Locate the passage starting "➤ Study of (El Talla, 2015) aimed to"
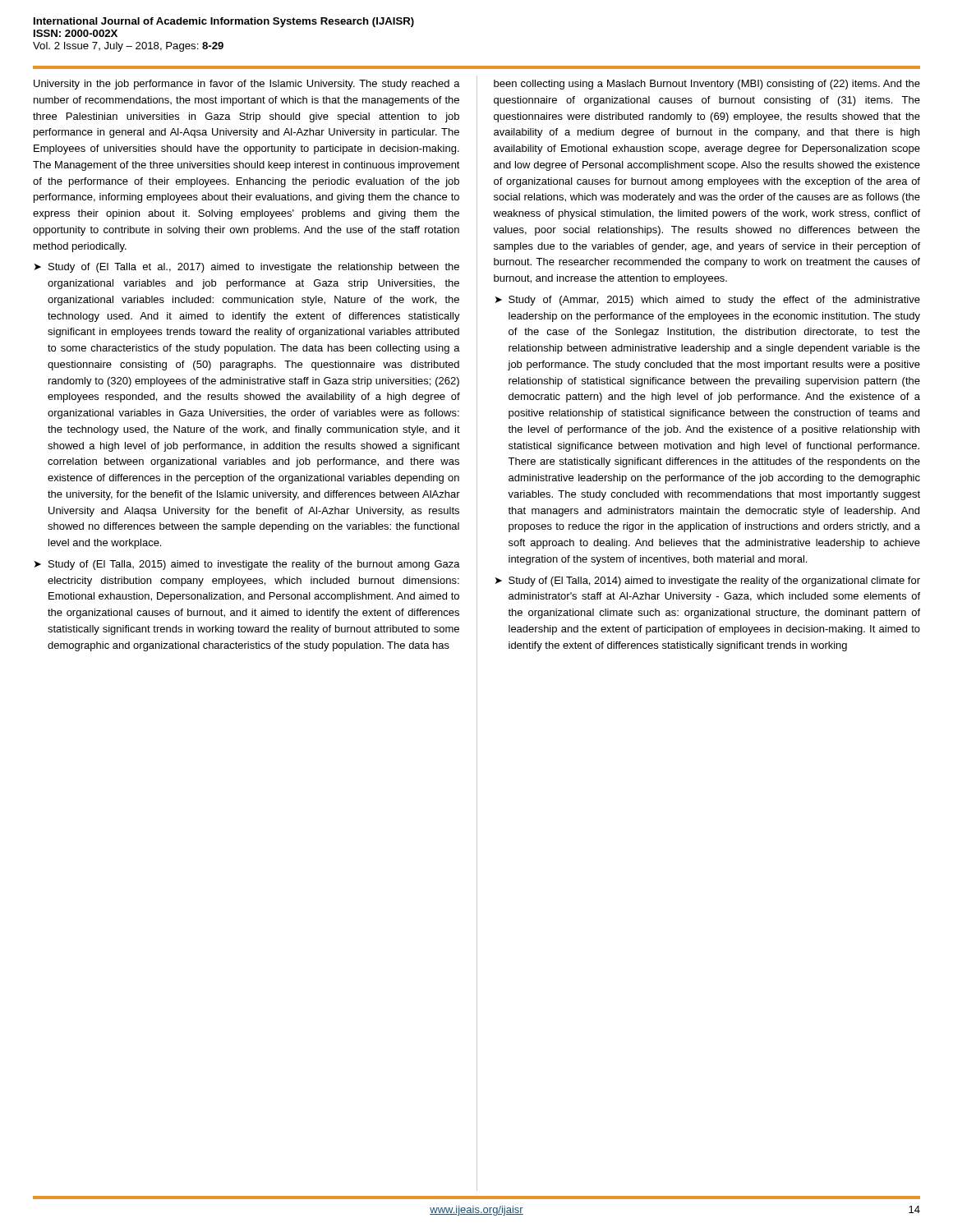The height and width of the screenshot is (1232, 953). [246, 605]
